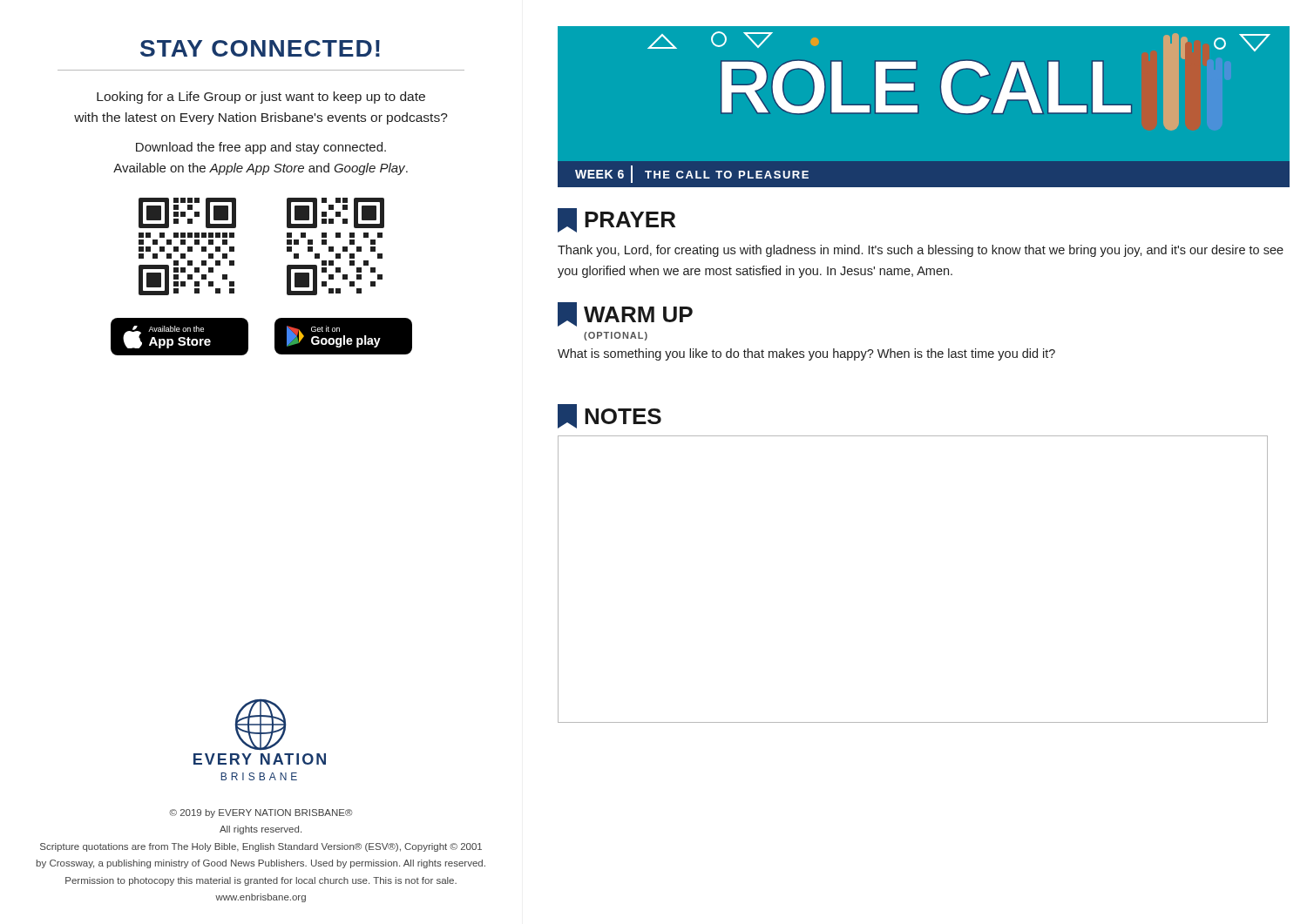This screenshot has height=924, width=1307.
Task: Locate the illustration
Action: [924, 107]
